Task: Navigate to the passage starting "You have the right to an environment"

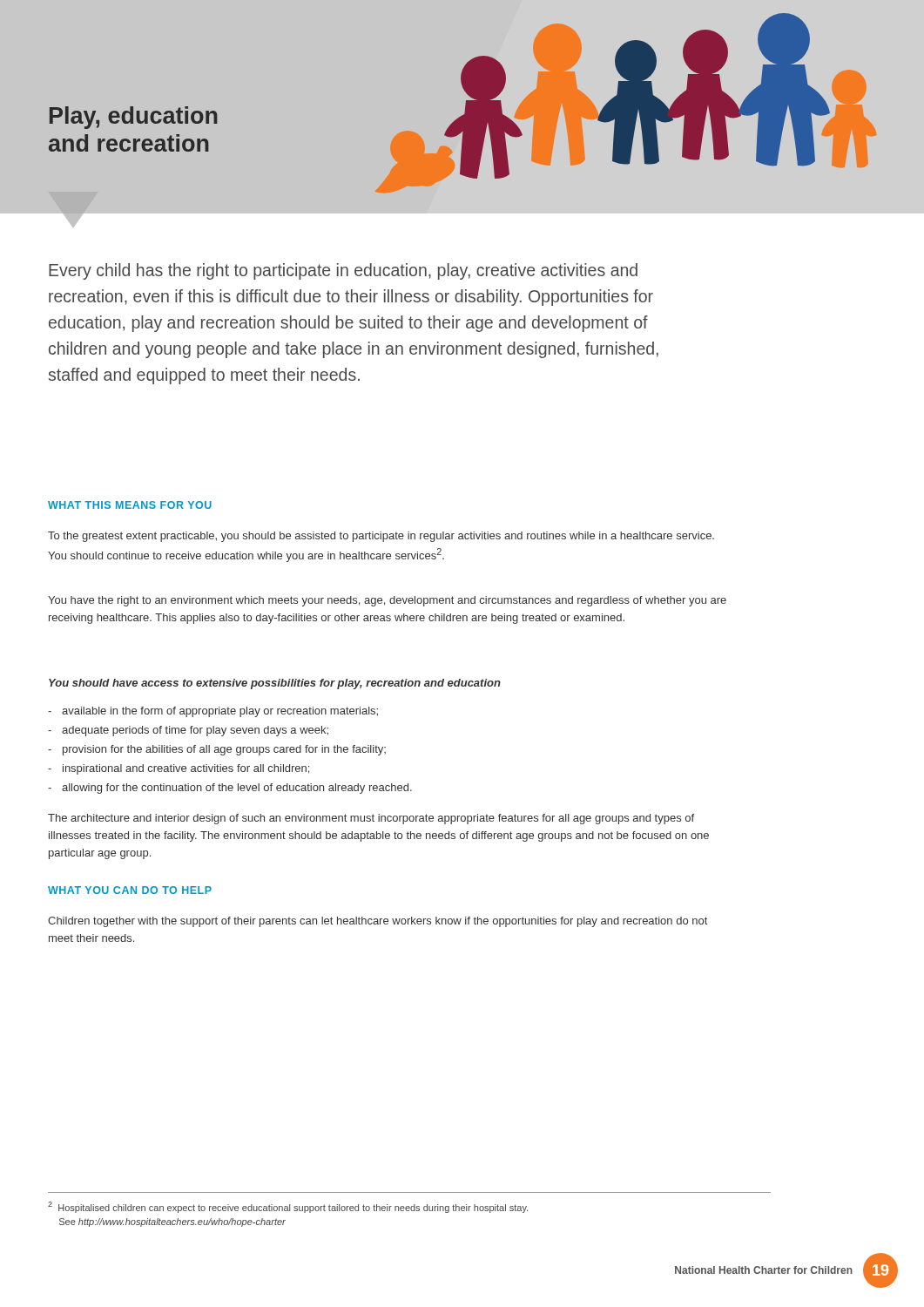Action: [x=388, y=609]
